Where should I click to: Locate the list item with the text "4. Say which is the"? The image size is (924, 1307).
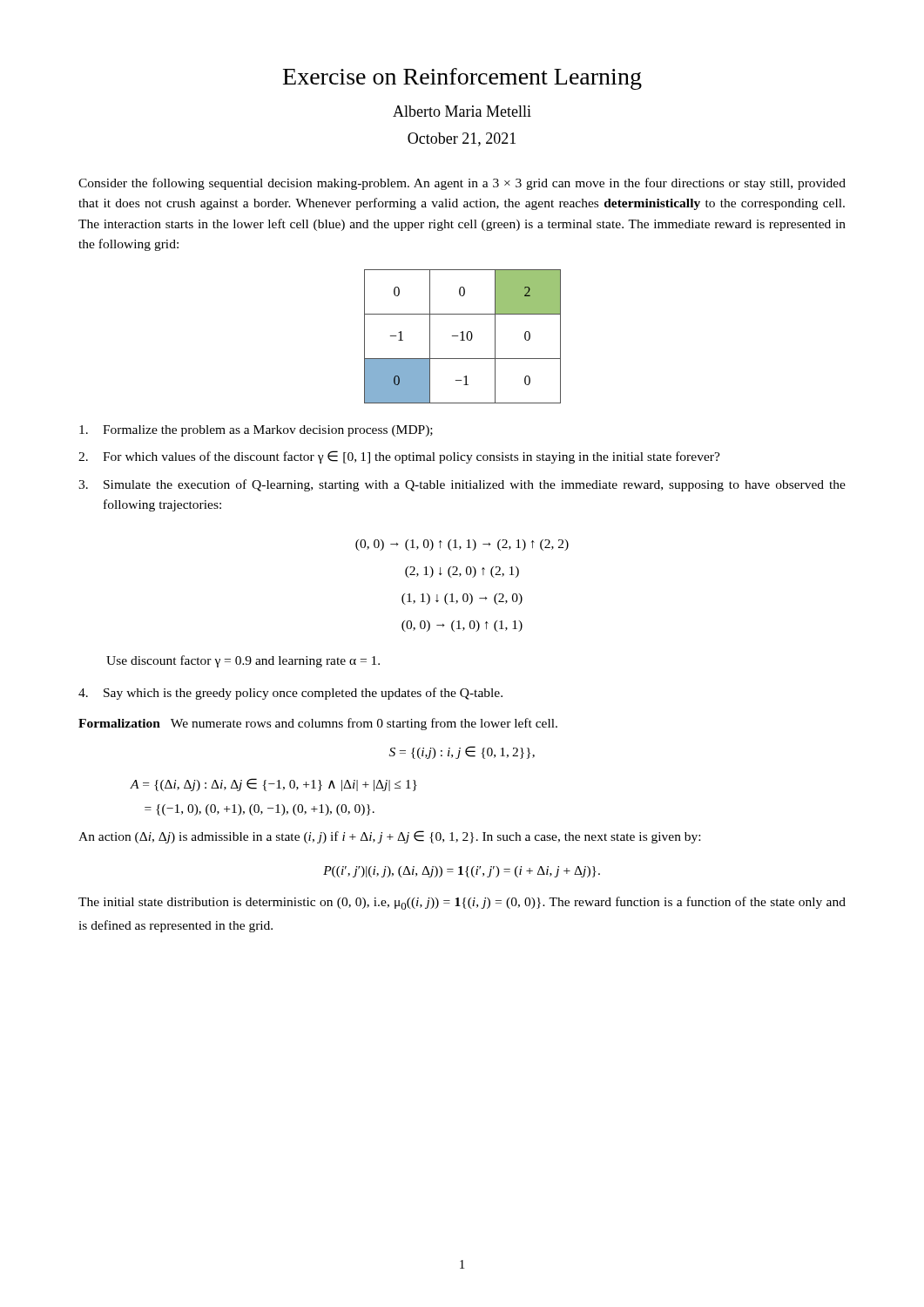point(462,693)
